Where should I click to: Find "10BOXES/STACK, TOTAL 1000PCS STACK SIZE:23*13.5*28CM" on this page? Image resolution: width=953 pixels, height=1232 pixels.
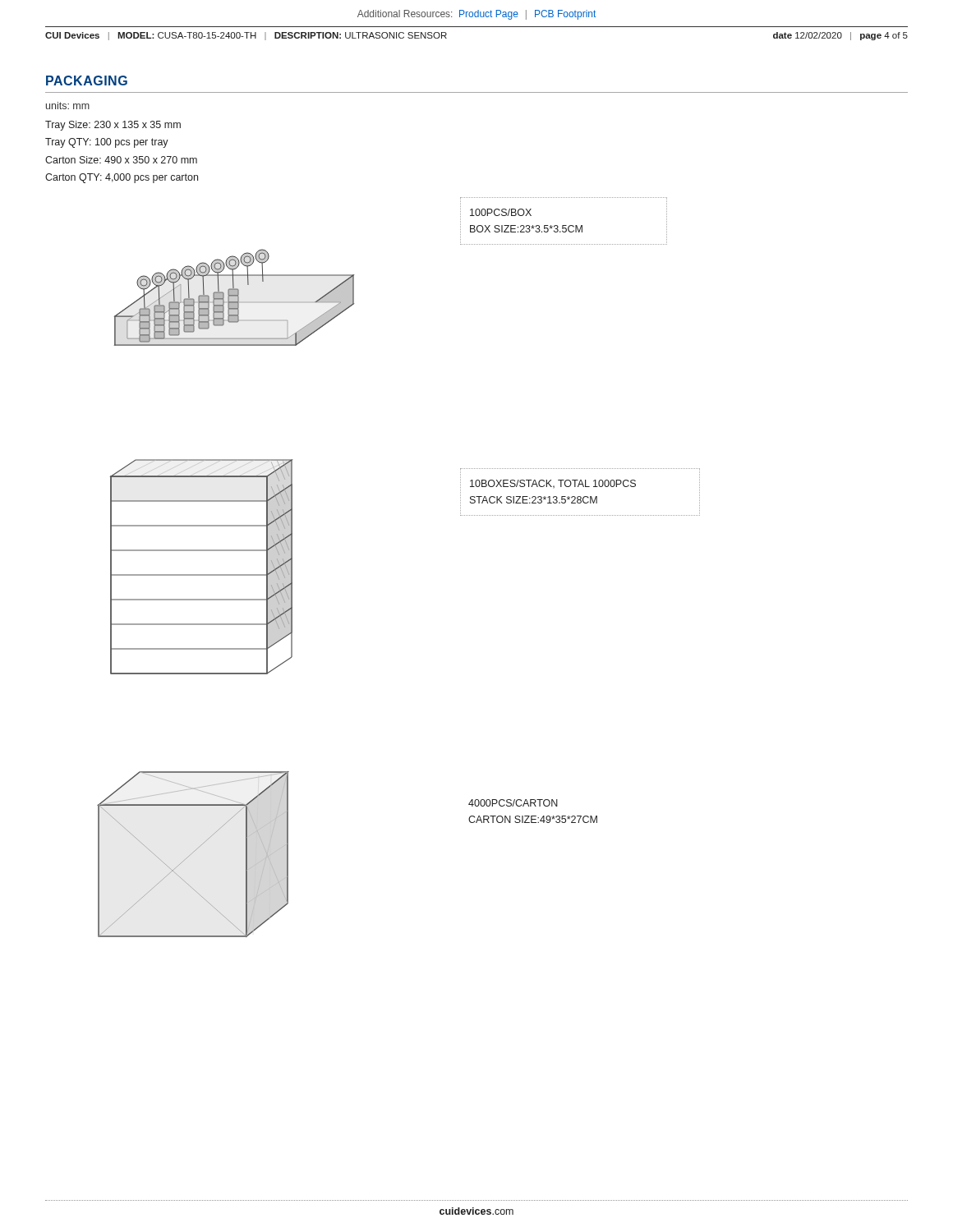coord(553,492)
